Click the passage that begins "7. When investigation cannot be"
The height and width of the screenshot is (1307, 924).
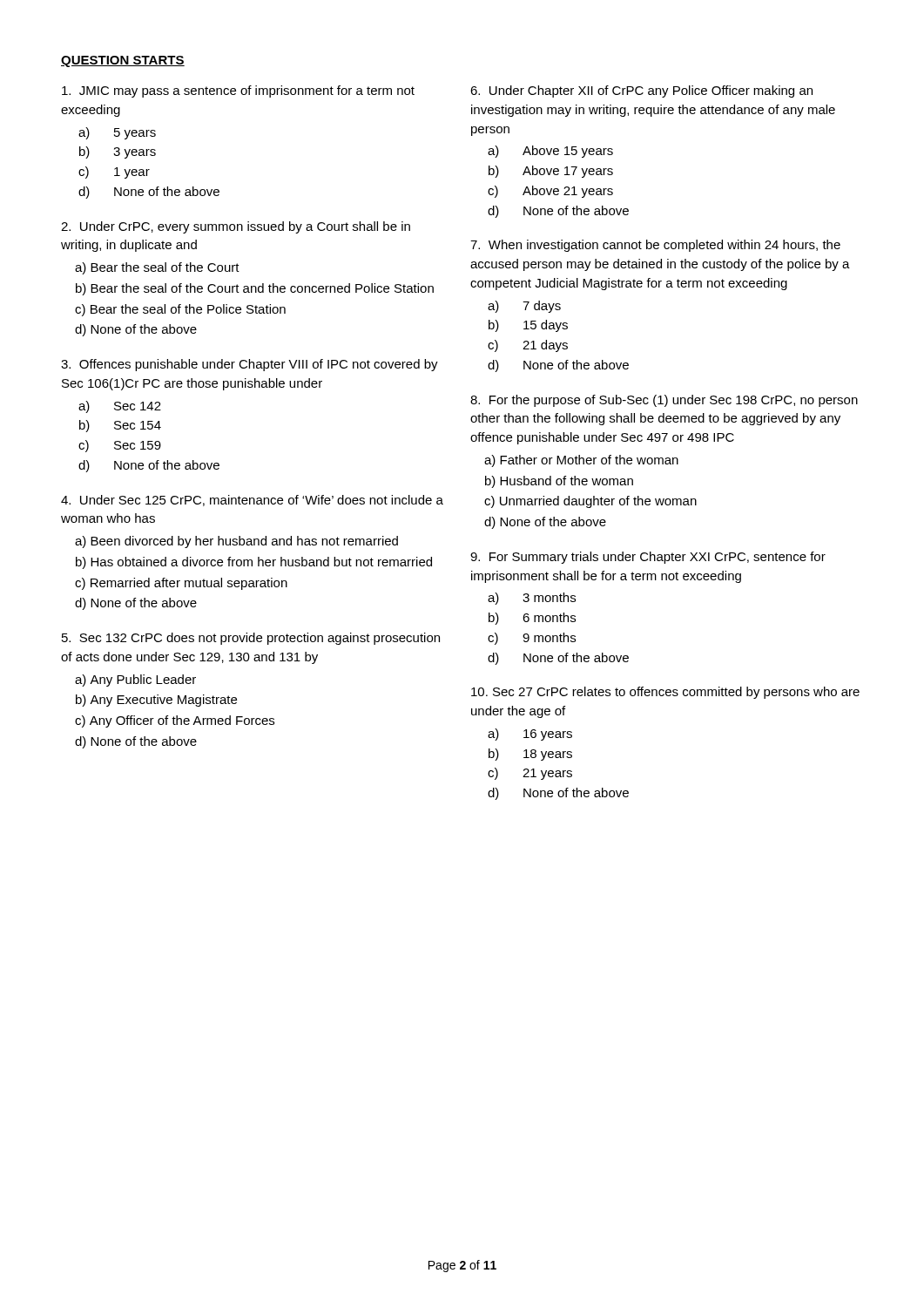655,246
